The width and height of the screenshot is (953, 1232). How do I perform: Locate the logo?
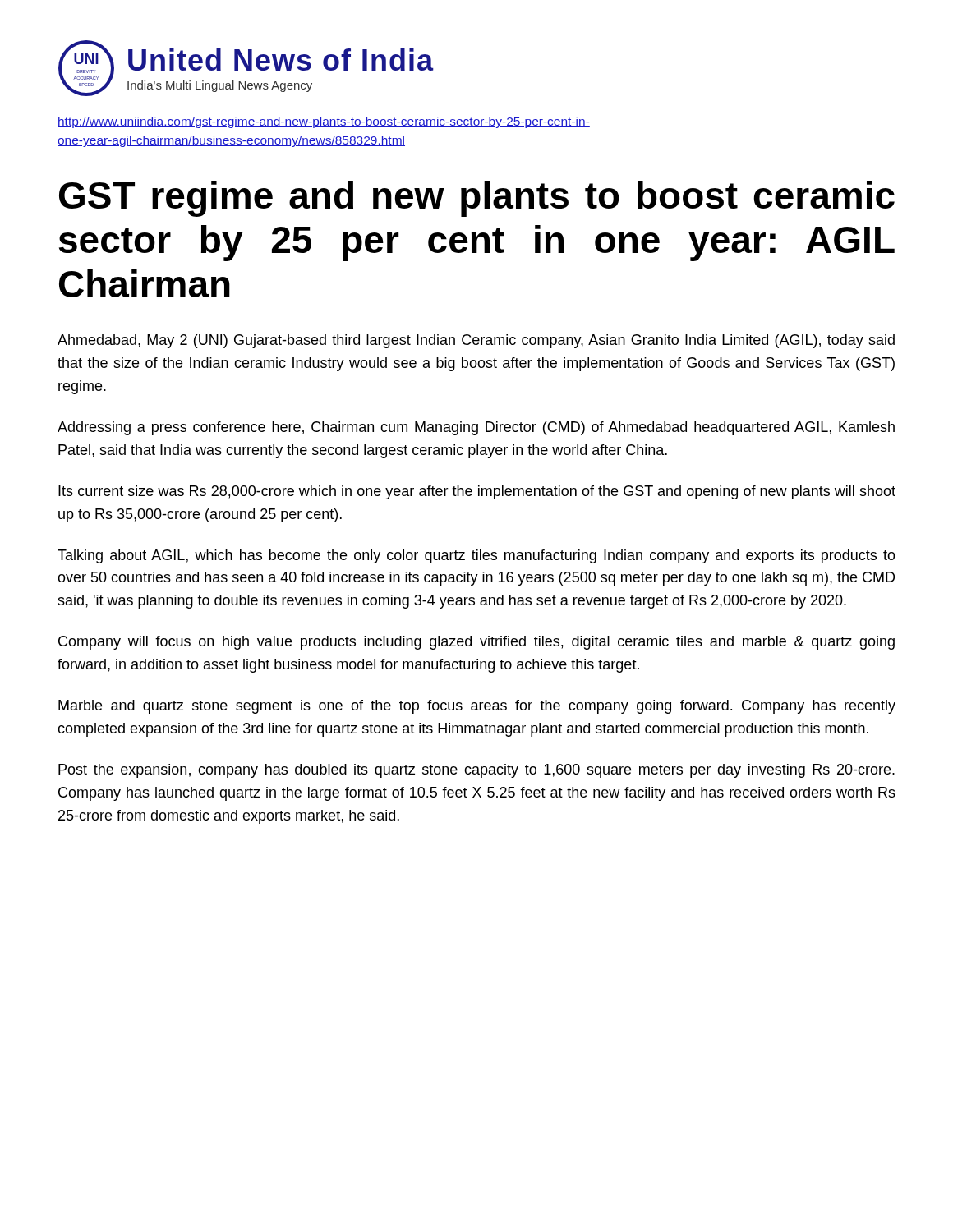(x=476, y=68)
